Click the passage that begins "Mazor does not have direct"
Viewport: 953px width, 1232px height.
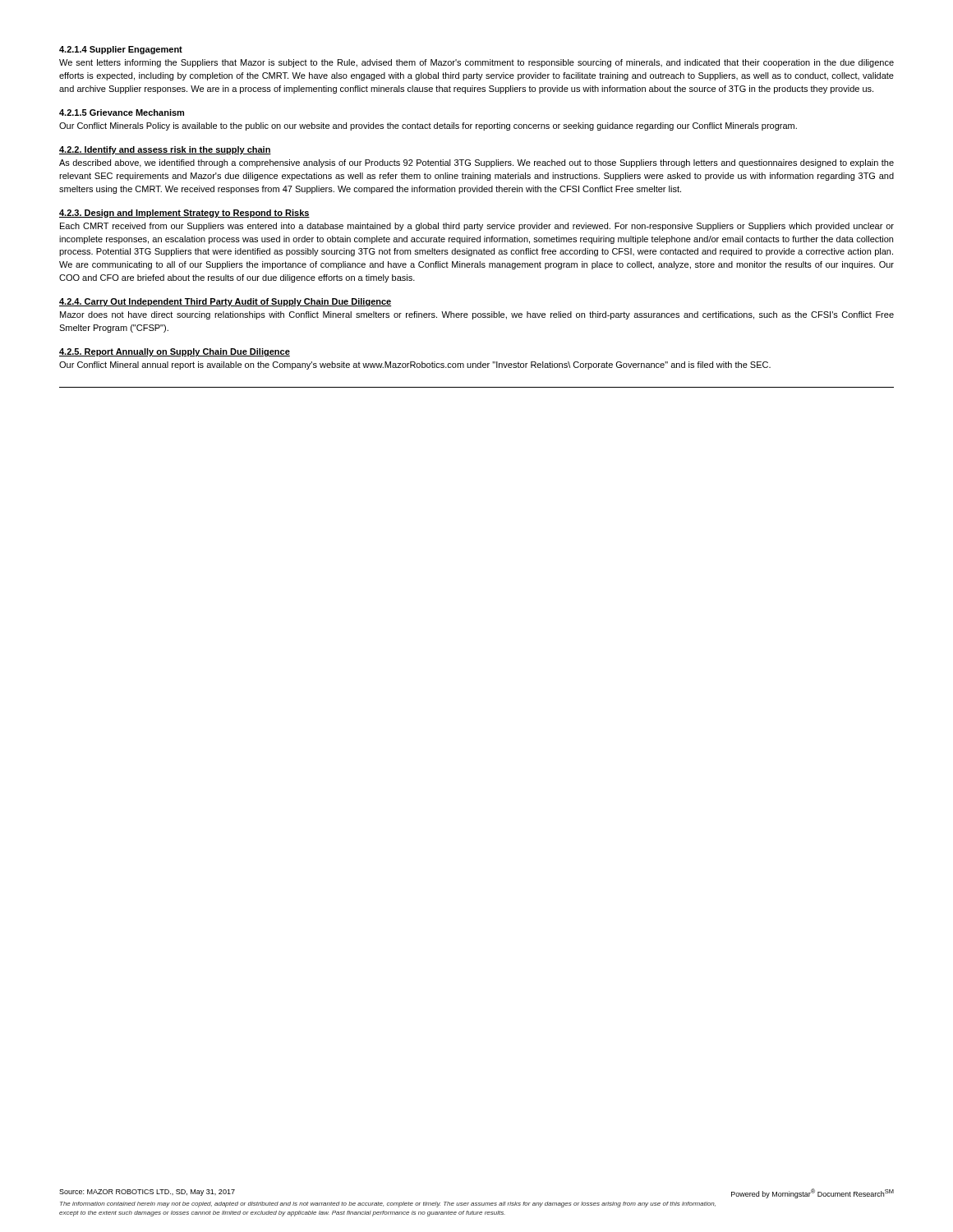476,322
